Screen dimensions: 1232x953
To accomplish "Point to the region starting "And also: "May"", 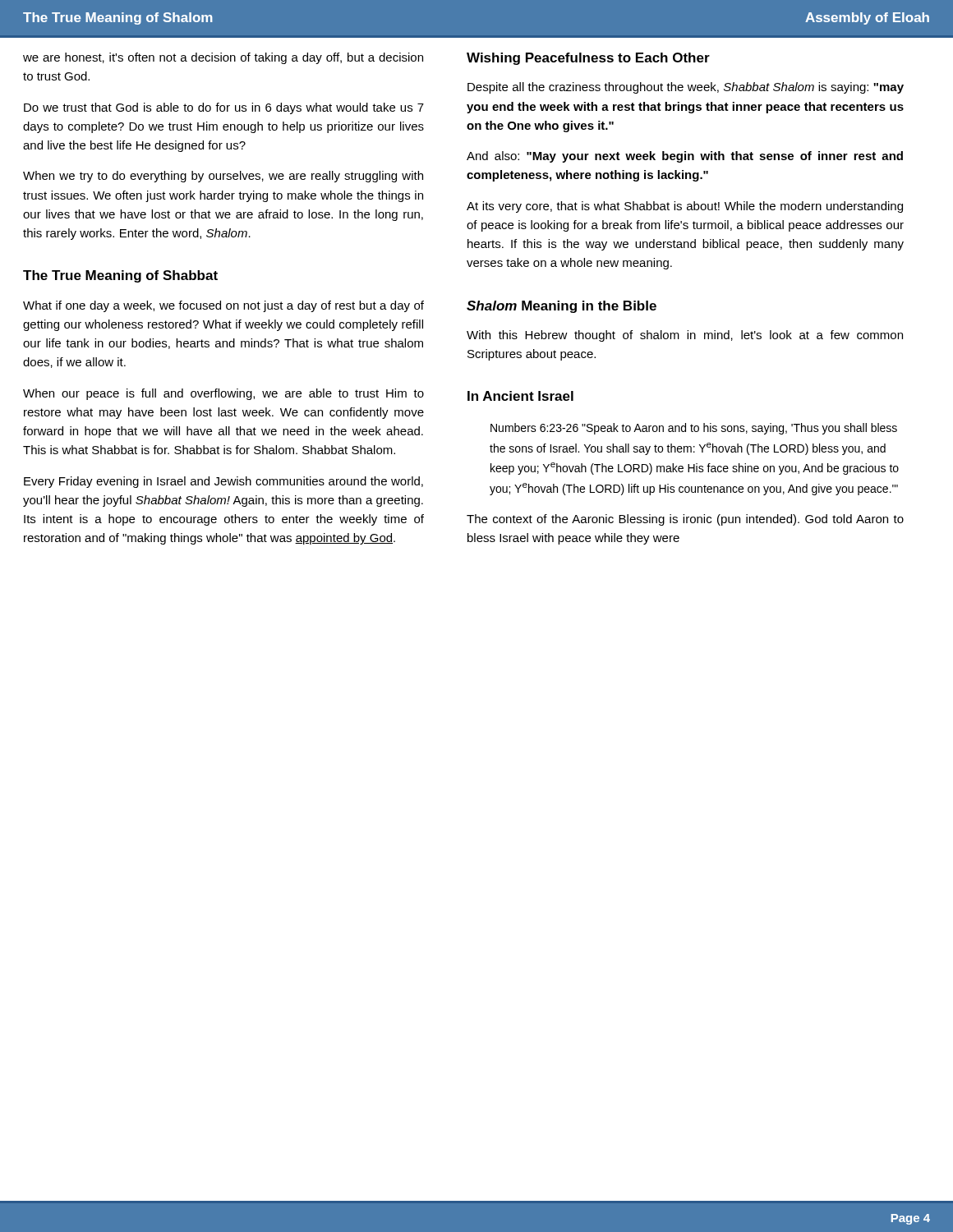I will click(x=685, y=165).
